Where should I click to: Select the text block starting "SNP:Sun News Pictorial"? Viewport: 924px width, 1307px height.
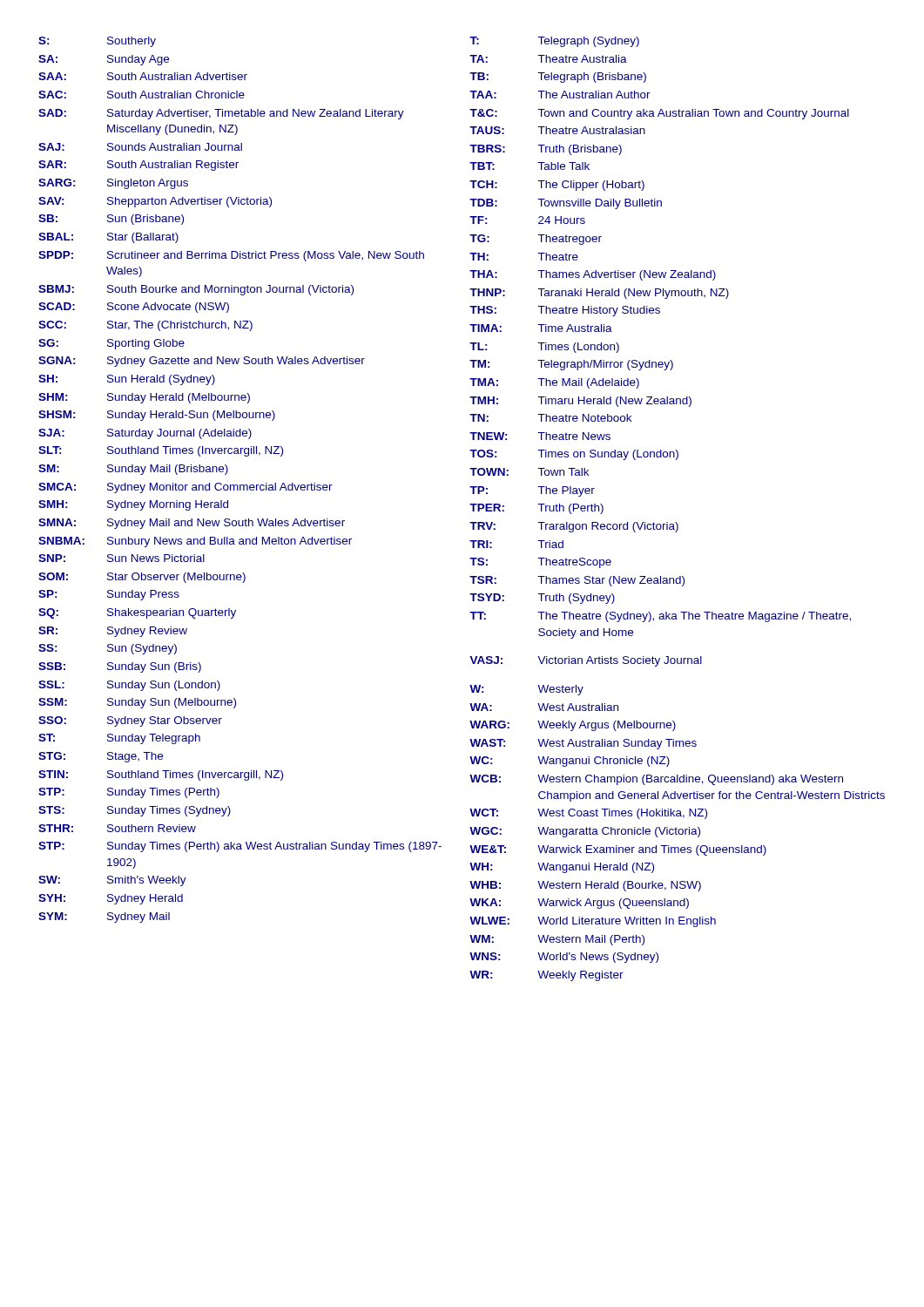click(121, 558)
